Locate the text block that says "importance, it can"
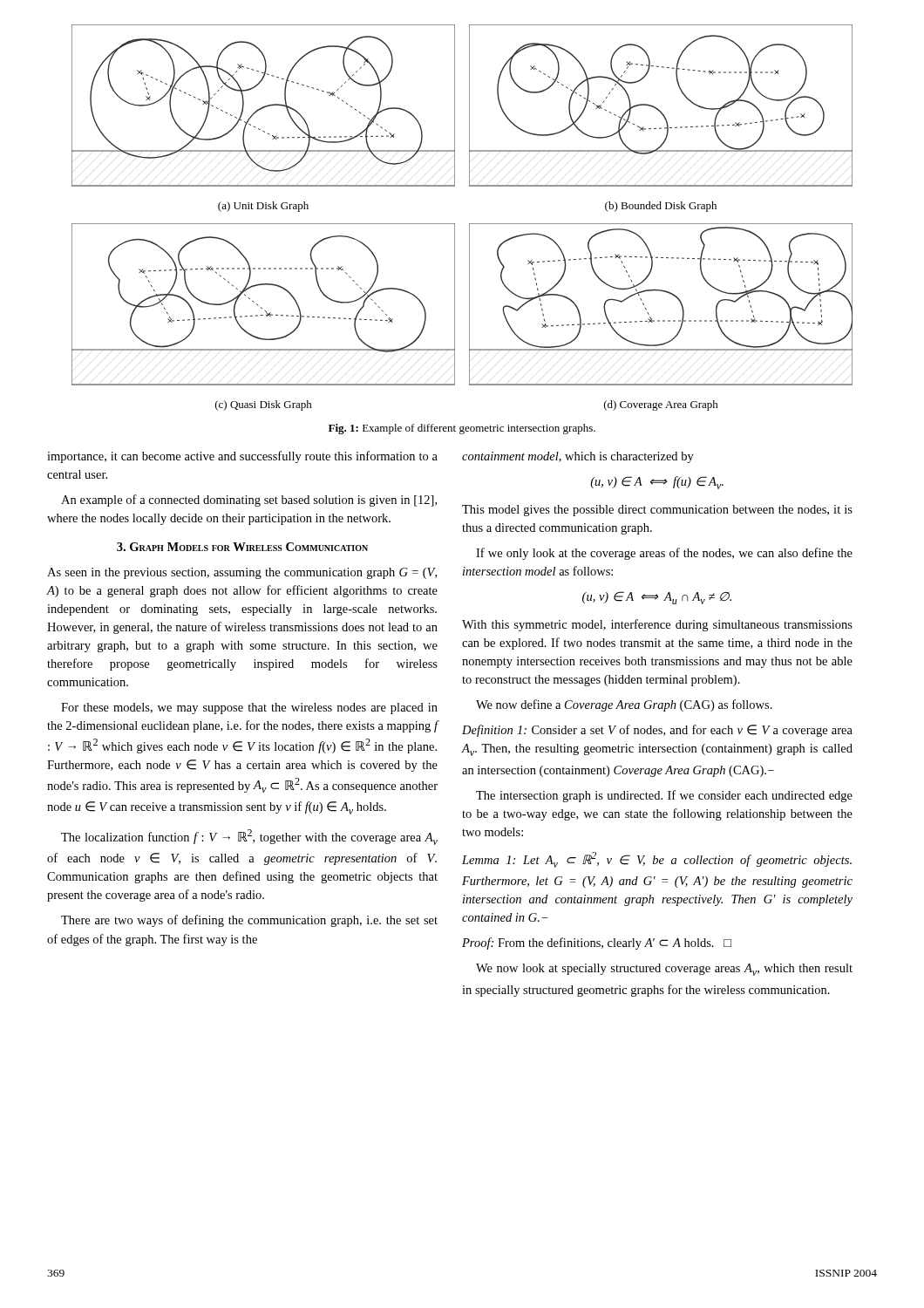This screenshot has width=924, height=1308. click(242, 487)
